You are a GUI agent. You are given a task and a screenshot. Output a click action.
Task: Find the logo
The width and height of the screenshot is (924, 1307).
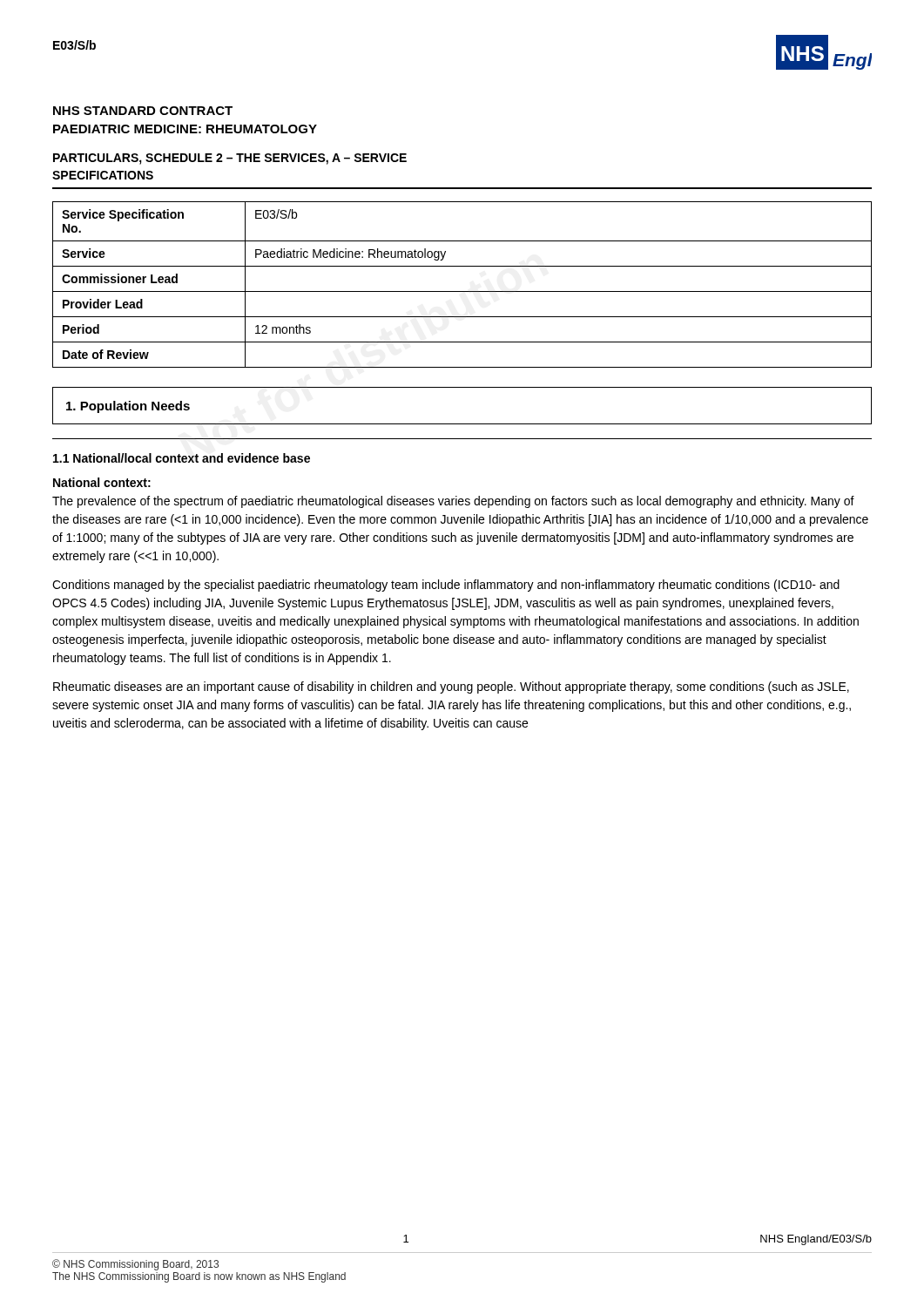tap(824, 60)
